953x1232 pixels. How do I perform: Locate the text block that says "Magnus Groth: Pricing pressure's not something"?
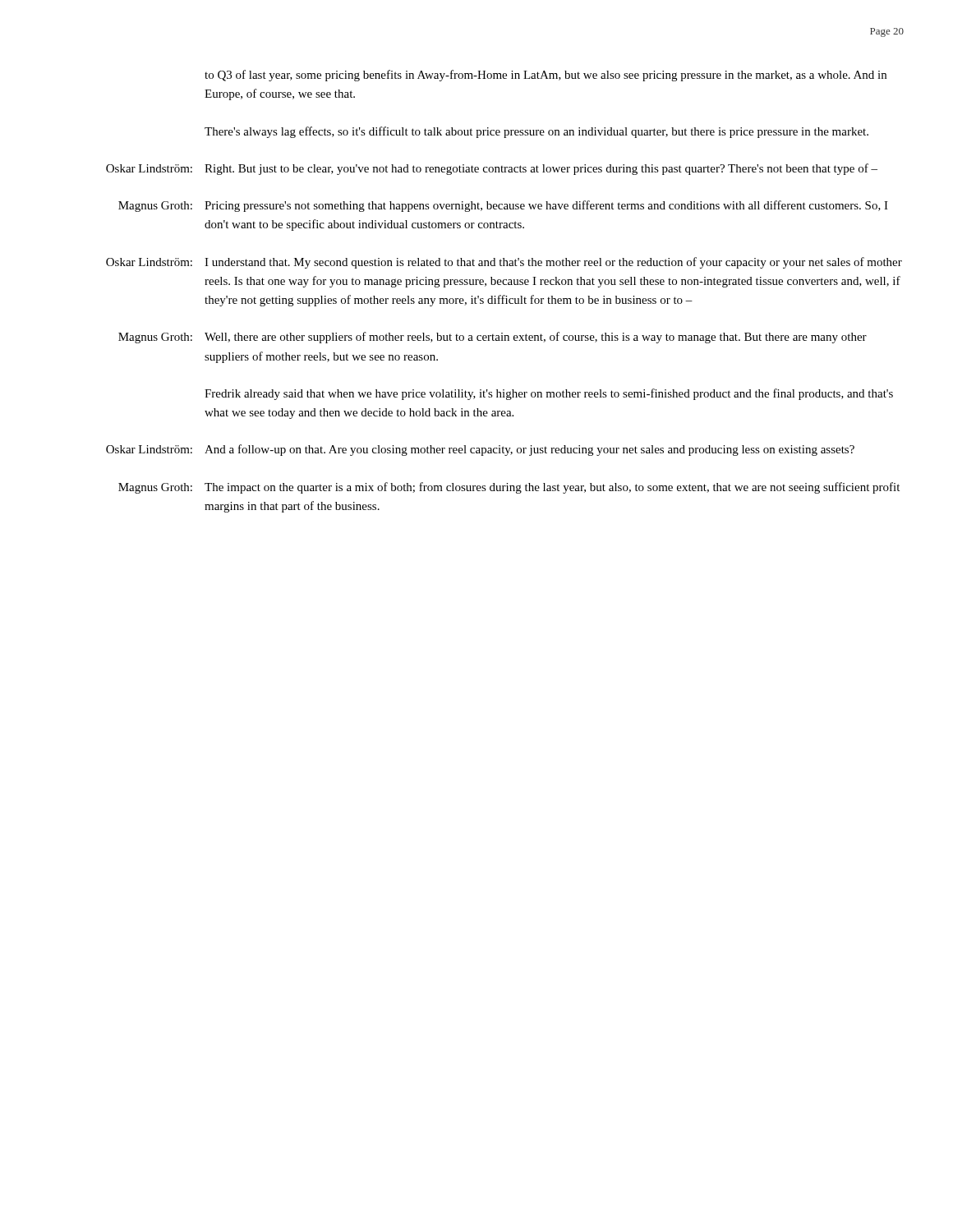476,215
